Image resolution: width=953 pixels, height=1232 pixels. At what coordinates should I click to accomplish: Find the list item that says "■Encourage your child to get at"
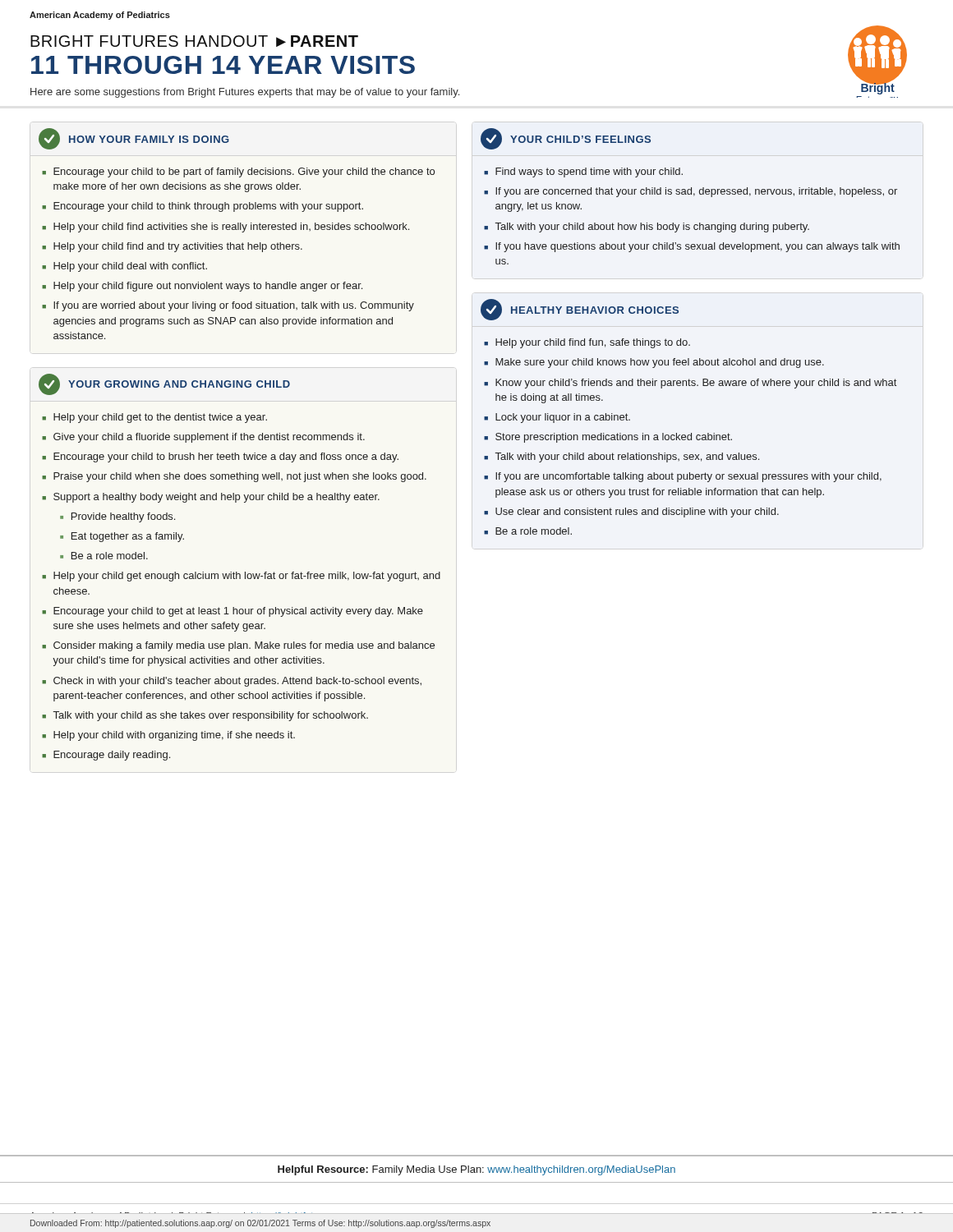(243, 618)
